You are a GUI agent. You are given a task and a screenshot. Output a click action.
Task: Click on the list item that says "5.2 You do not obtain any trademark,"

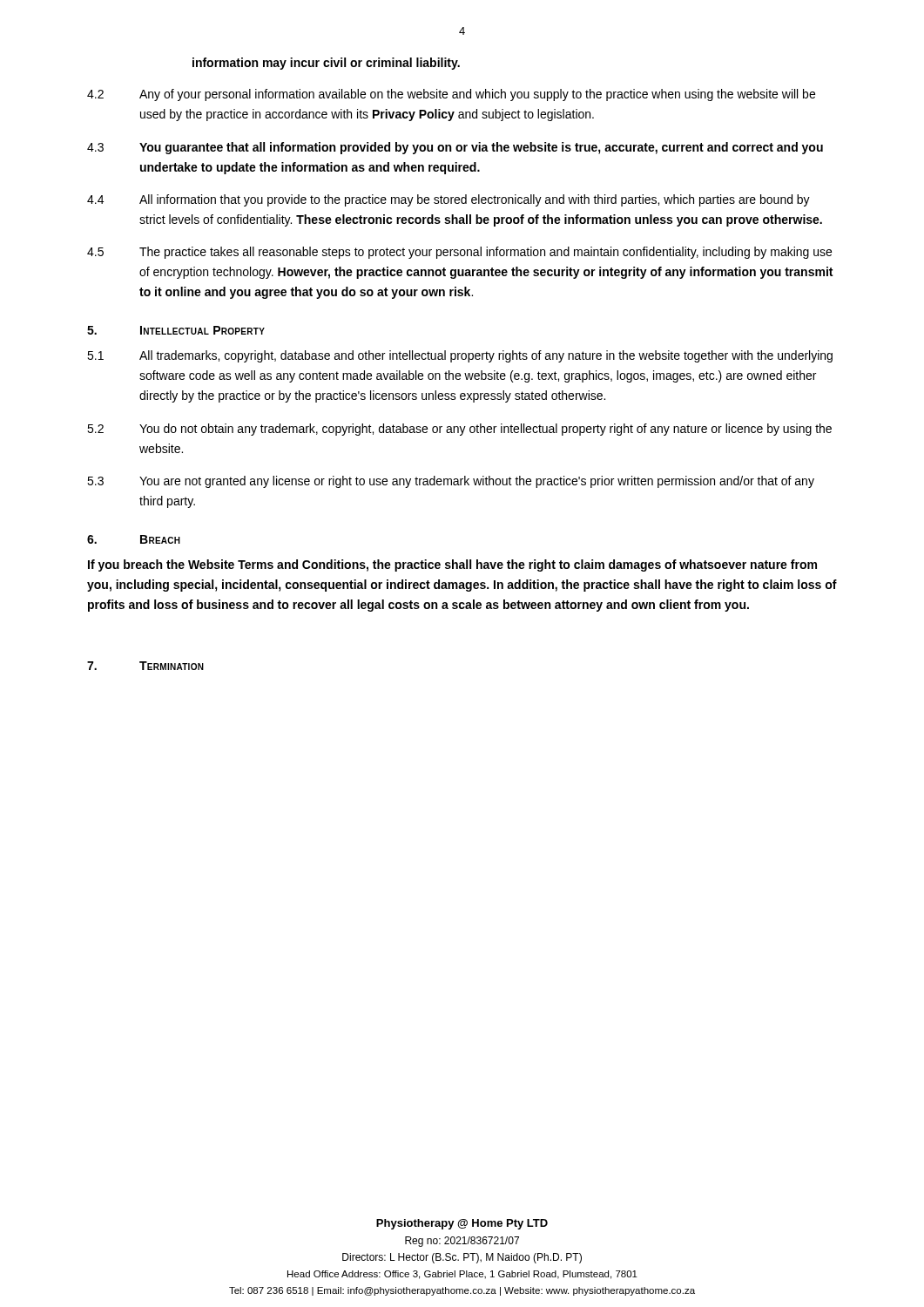click(x=462, y=439)
